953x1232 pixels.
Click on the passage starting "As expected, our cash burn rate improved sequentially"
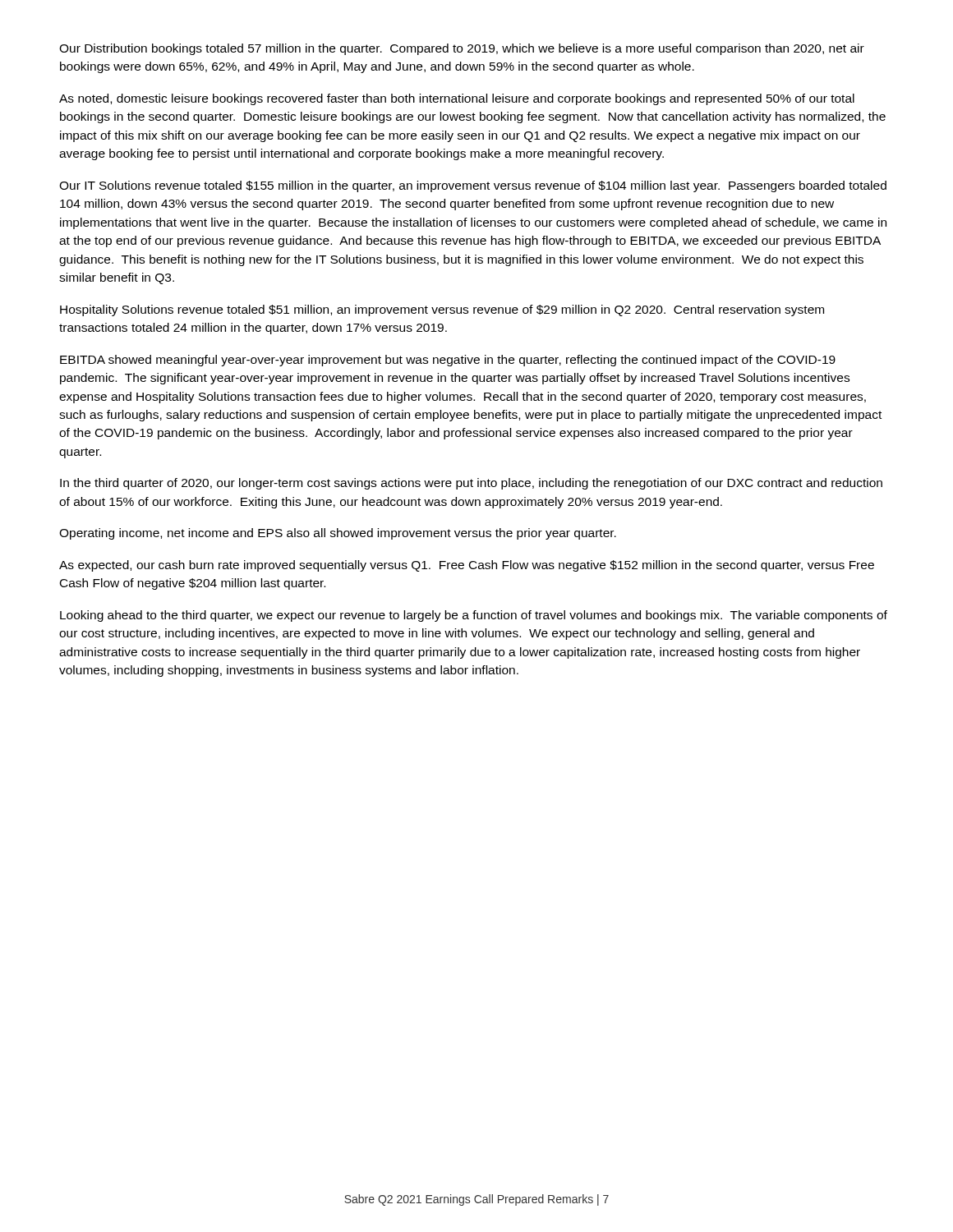coord(467,574)
